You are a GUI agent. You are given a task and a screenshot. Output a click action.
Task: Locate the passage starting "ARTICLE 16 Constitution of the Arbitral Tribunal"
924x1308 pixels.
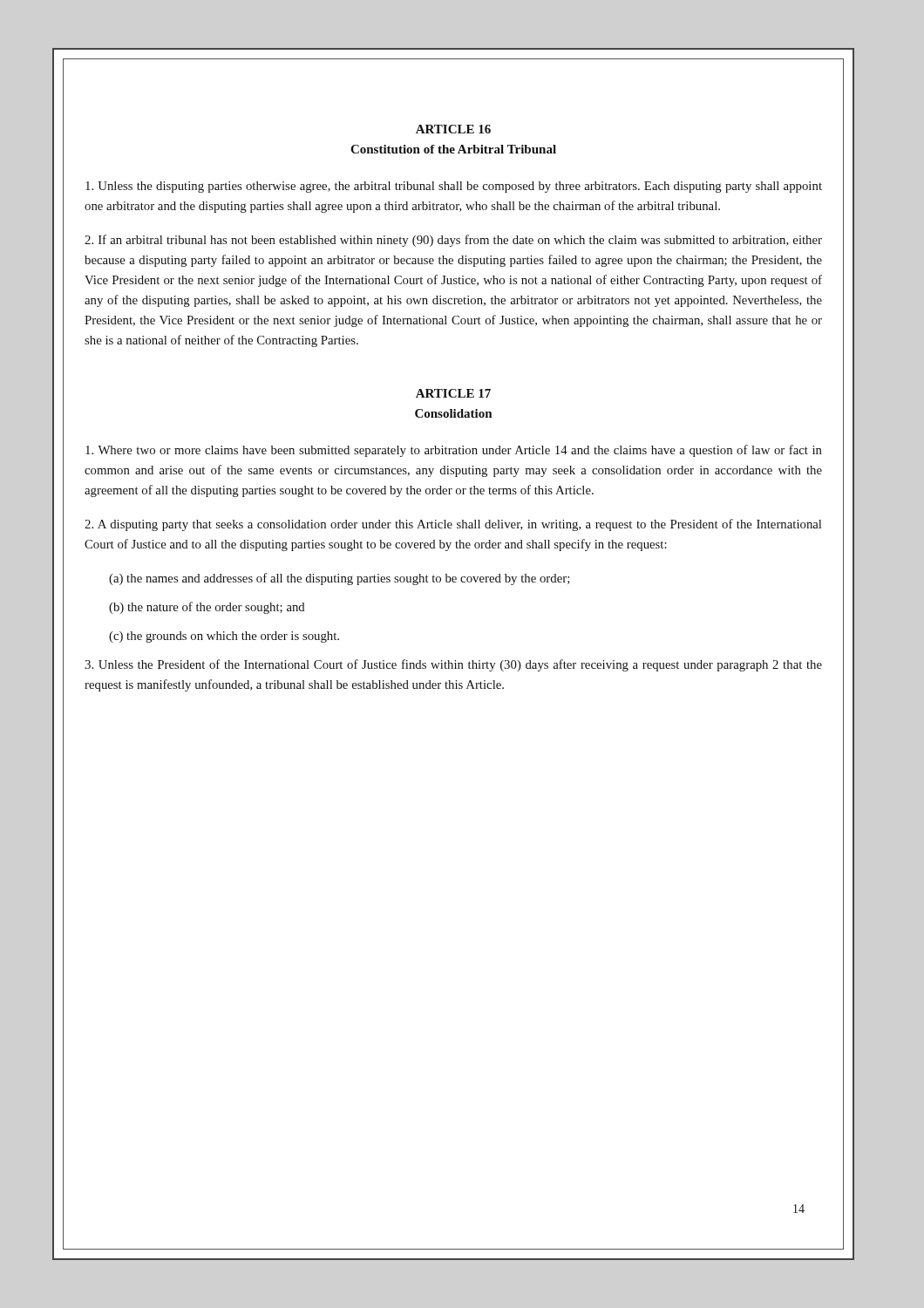[453, 140]
